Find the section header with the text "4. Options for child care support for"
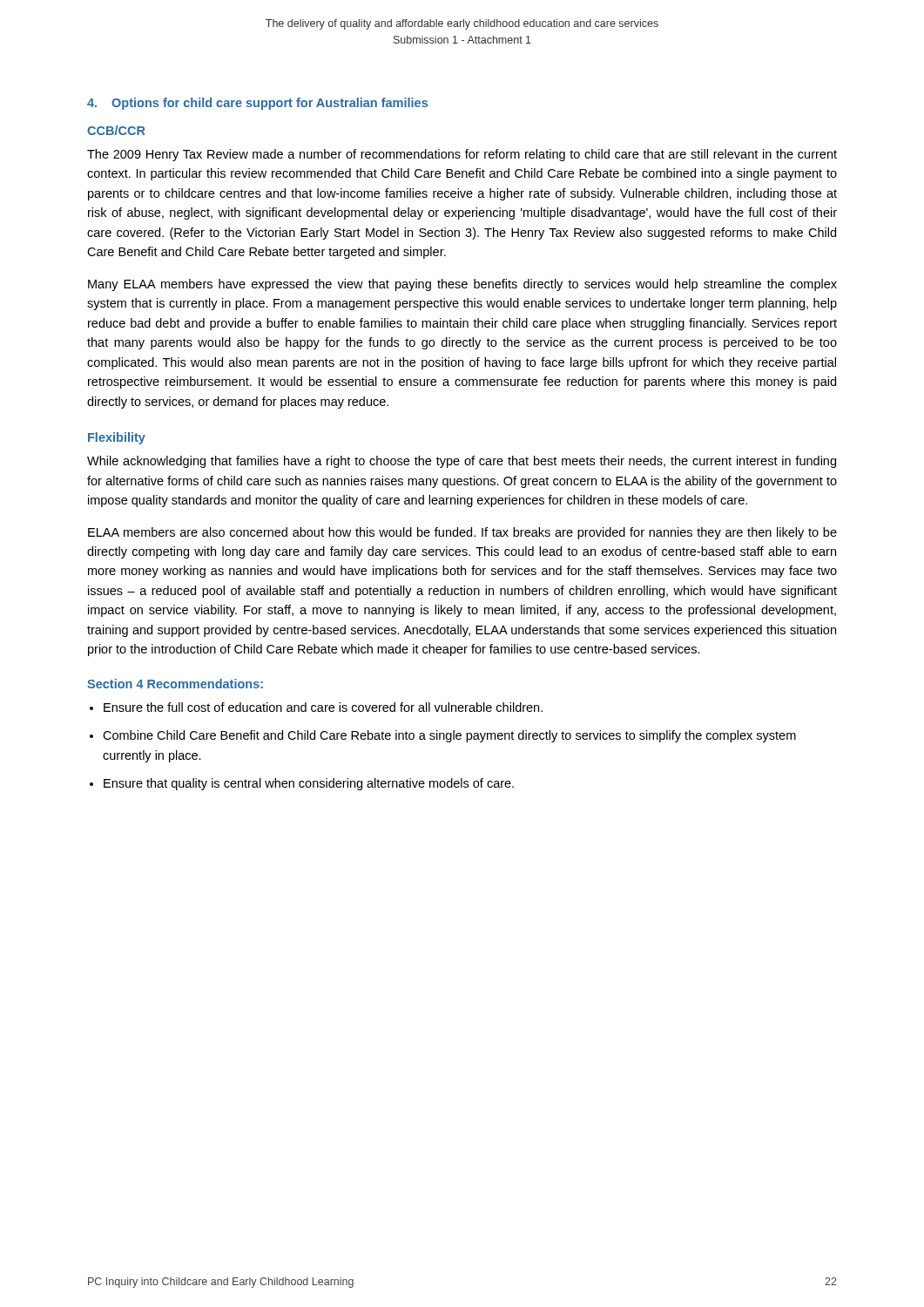This screenshot has width=924, height=1307. click(258, 103)
